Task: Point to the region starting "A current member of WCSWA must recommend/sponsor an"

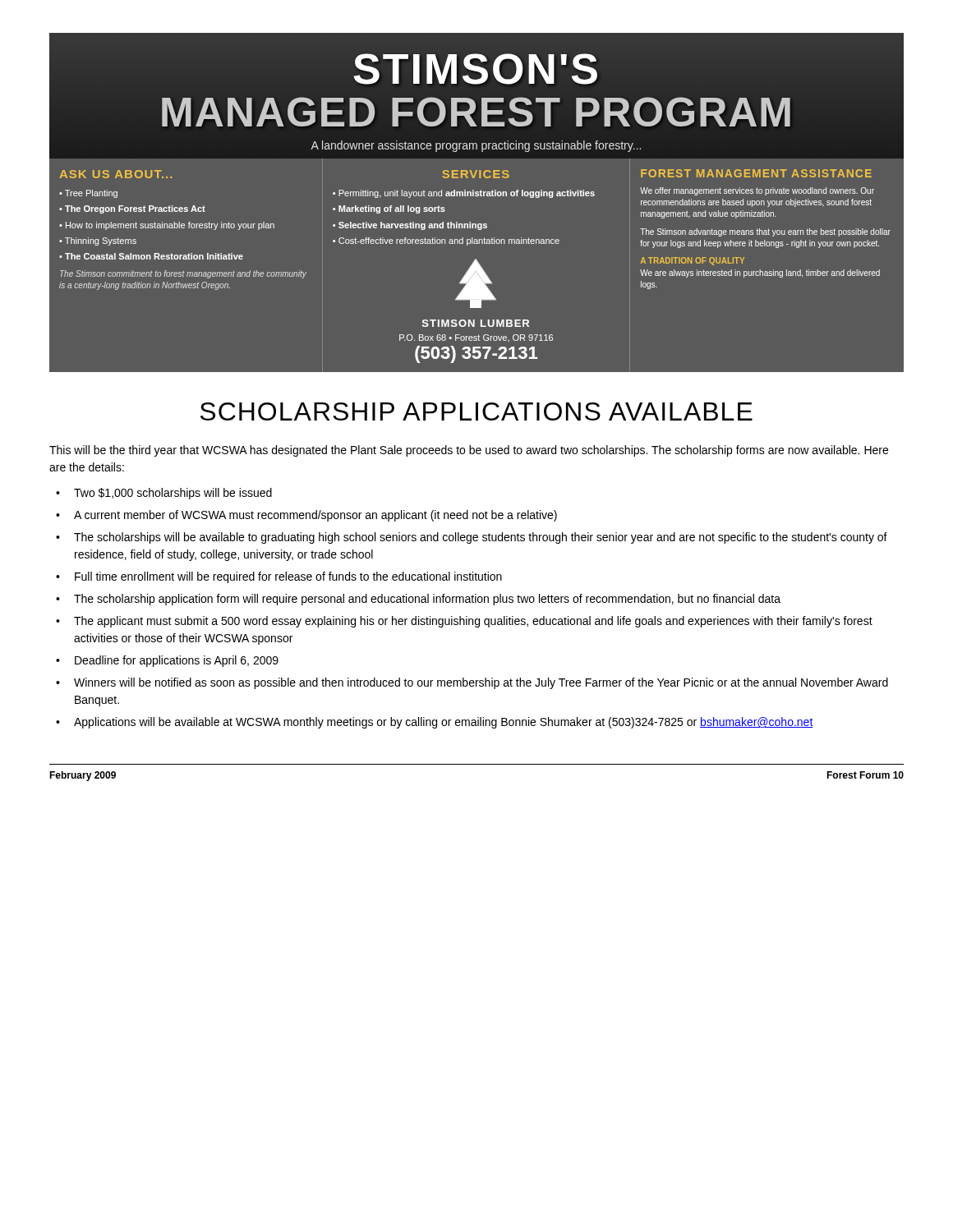Action: [x=316, y=515]
